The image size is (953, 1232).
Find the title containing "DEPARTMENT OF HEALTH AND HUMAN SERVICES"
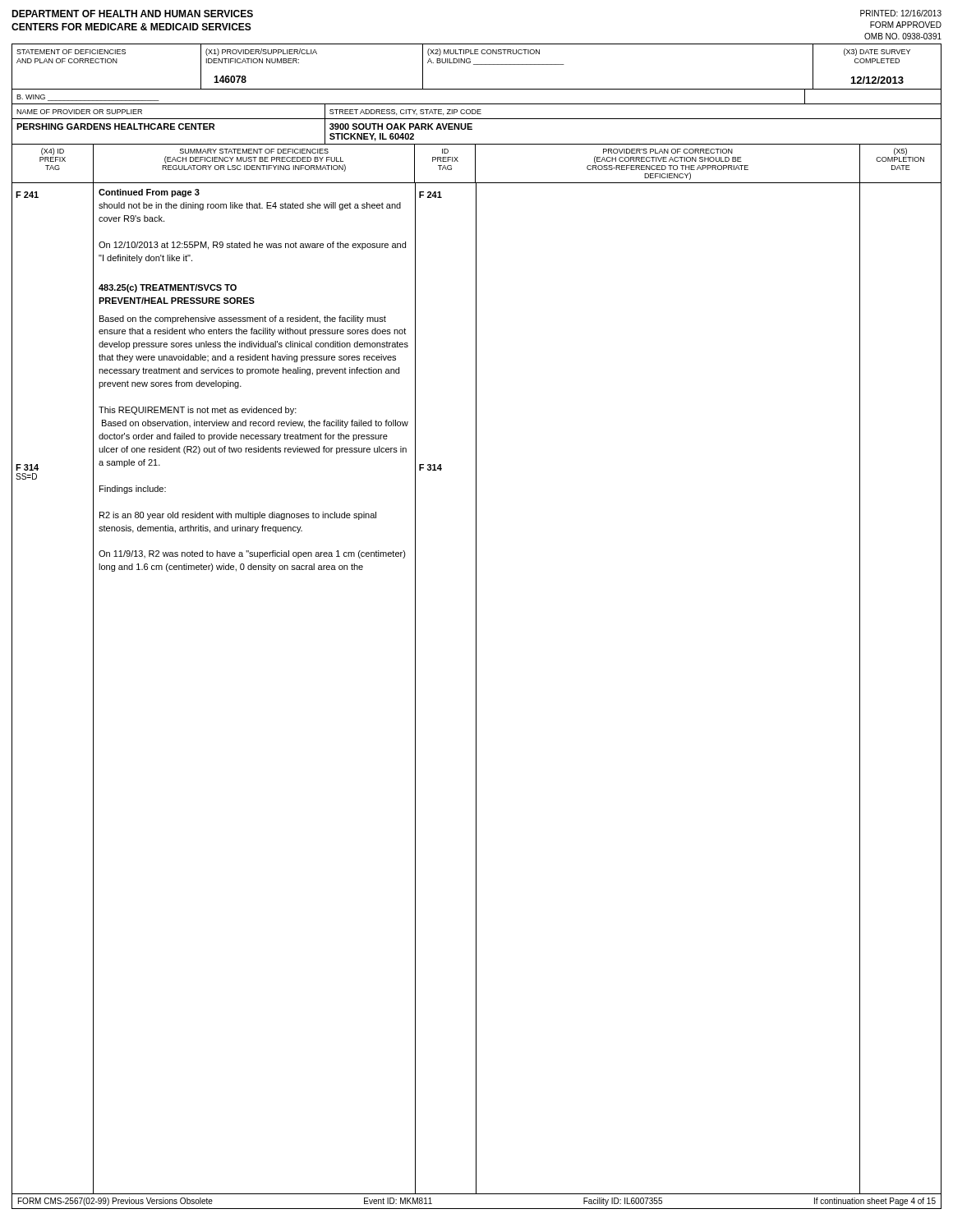coord(132,20)
